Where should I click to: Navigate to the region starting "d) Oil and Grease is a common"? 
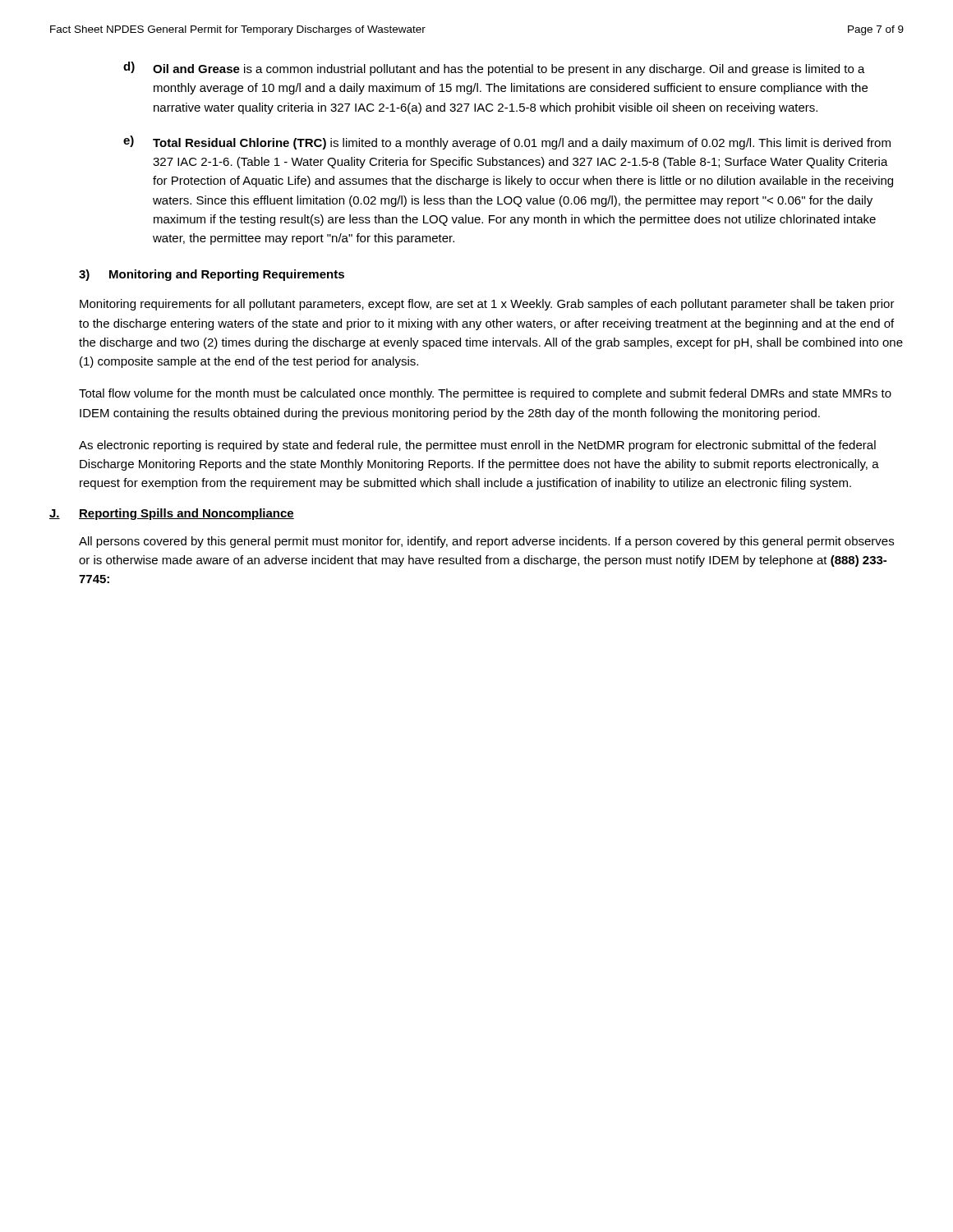pyautogui.click(x=513, y=88)
